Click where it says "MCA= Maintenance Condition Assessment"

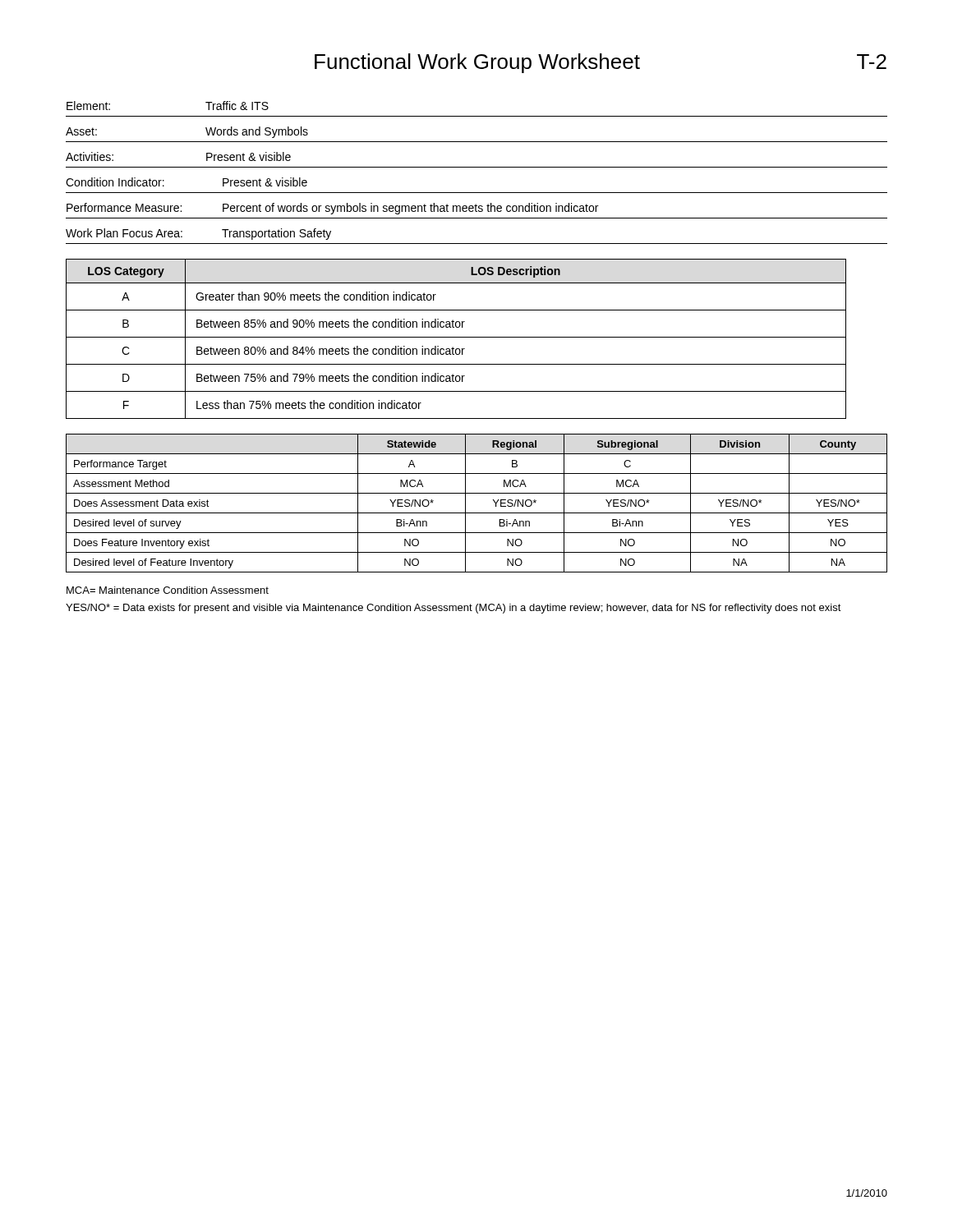[167, 590]
